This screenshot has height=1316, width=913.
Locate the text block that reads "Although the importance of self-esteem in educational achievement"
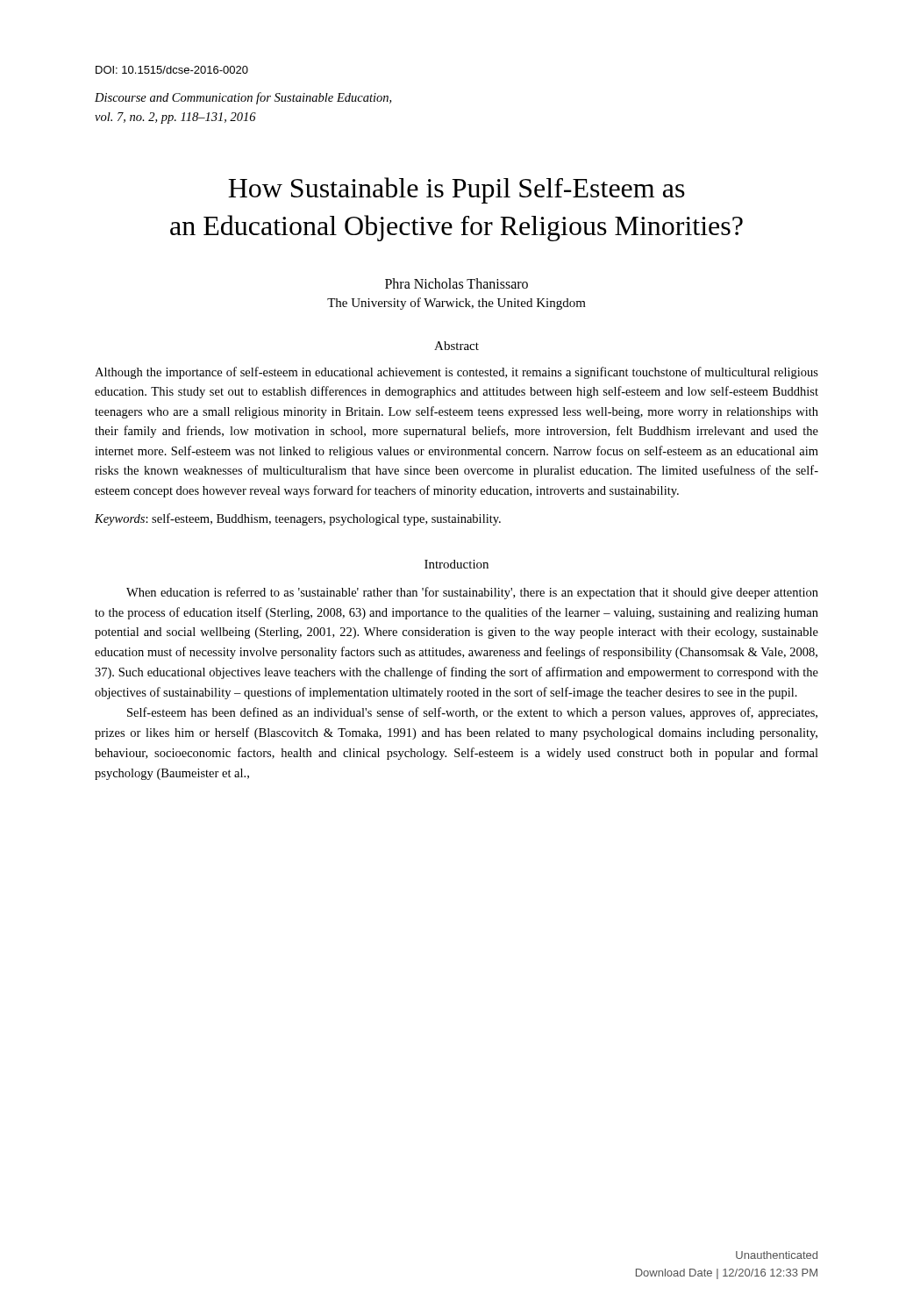pyautogui.click(x=456, y=431)
